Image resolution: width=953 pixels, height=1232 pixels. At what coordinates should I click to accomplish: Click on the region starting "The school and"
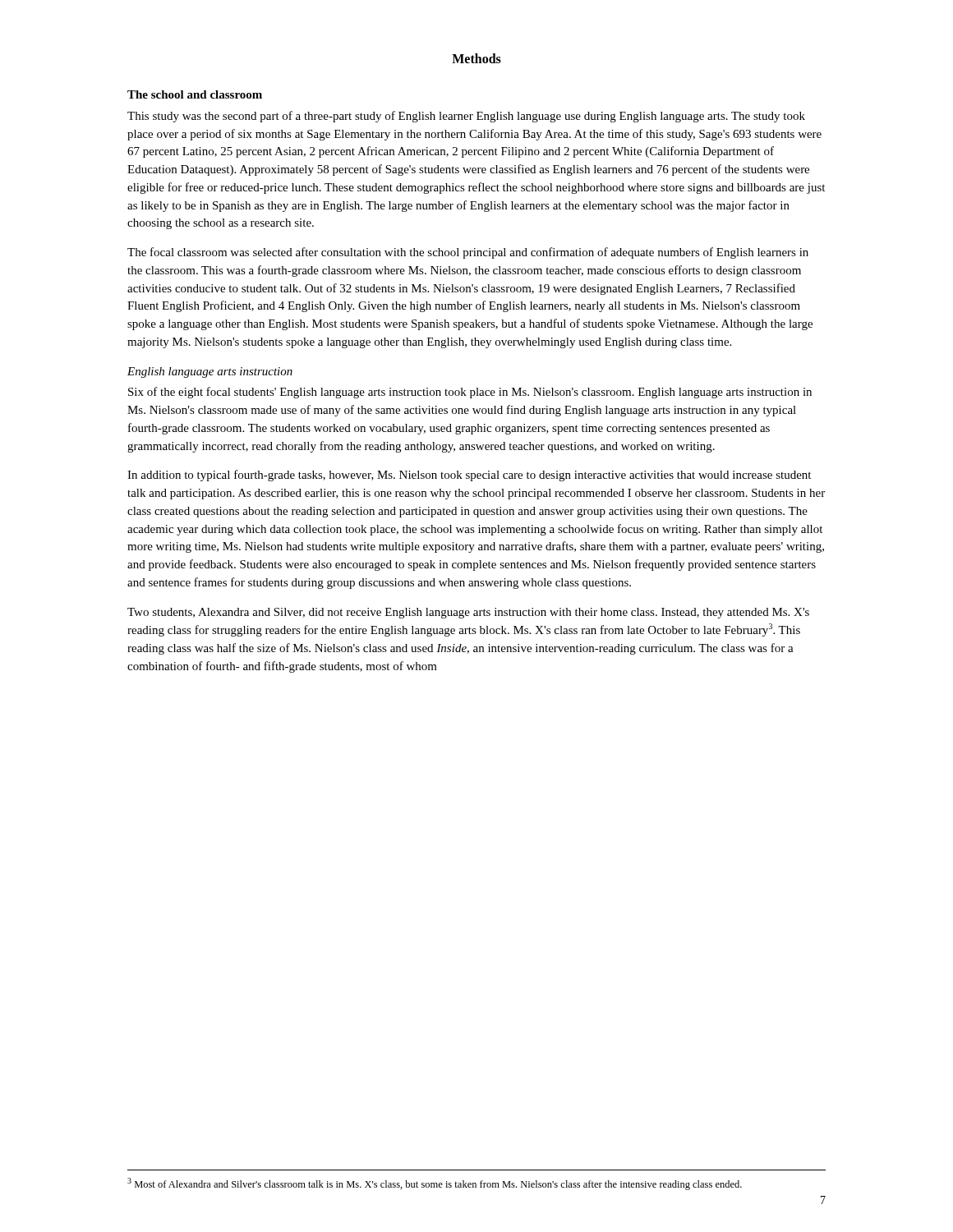tap(195, 95)
